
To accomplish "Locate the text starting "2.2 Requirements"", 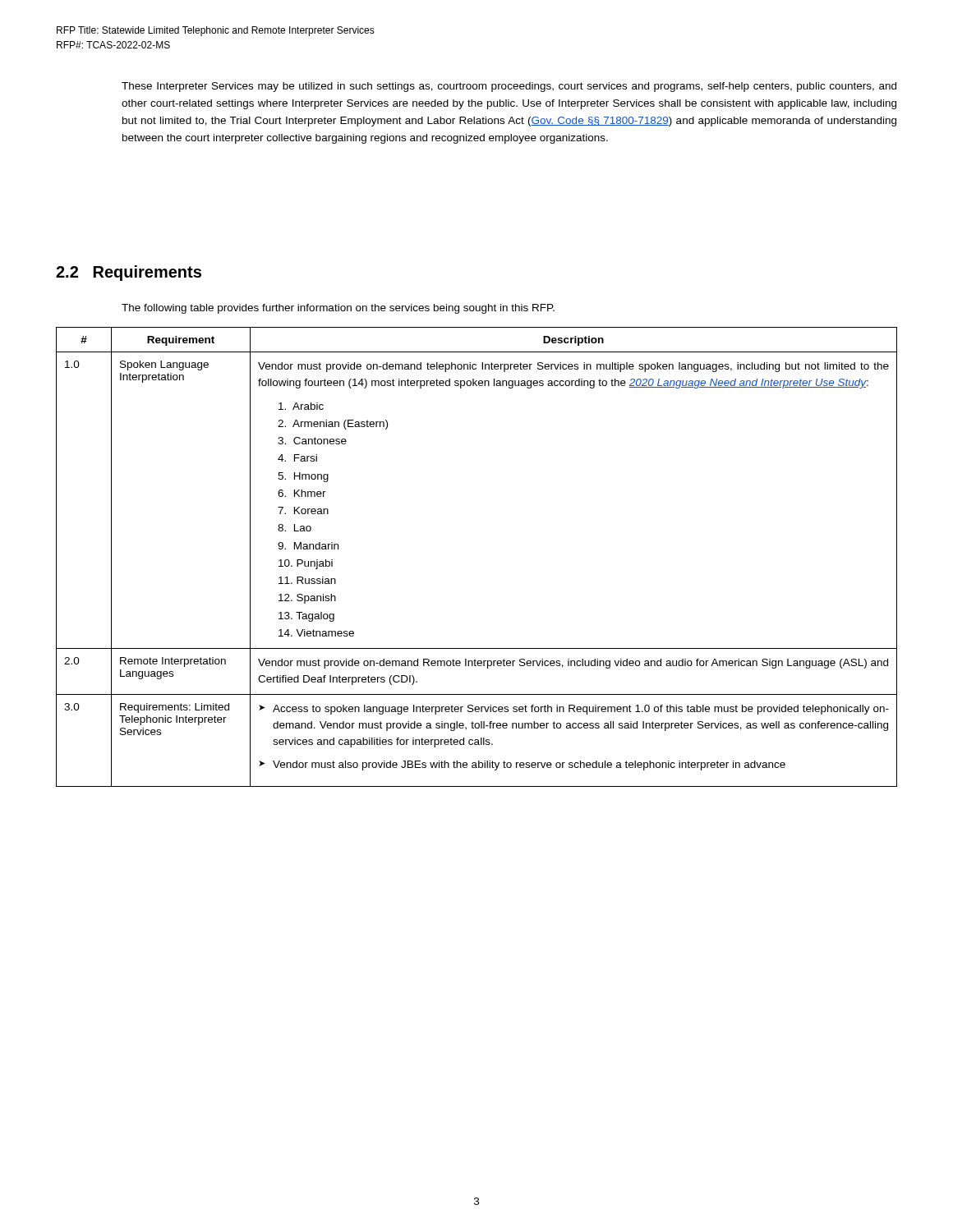I will click(129, 272).
